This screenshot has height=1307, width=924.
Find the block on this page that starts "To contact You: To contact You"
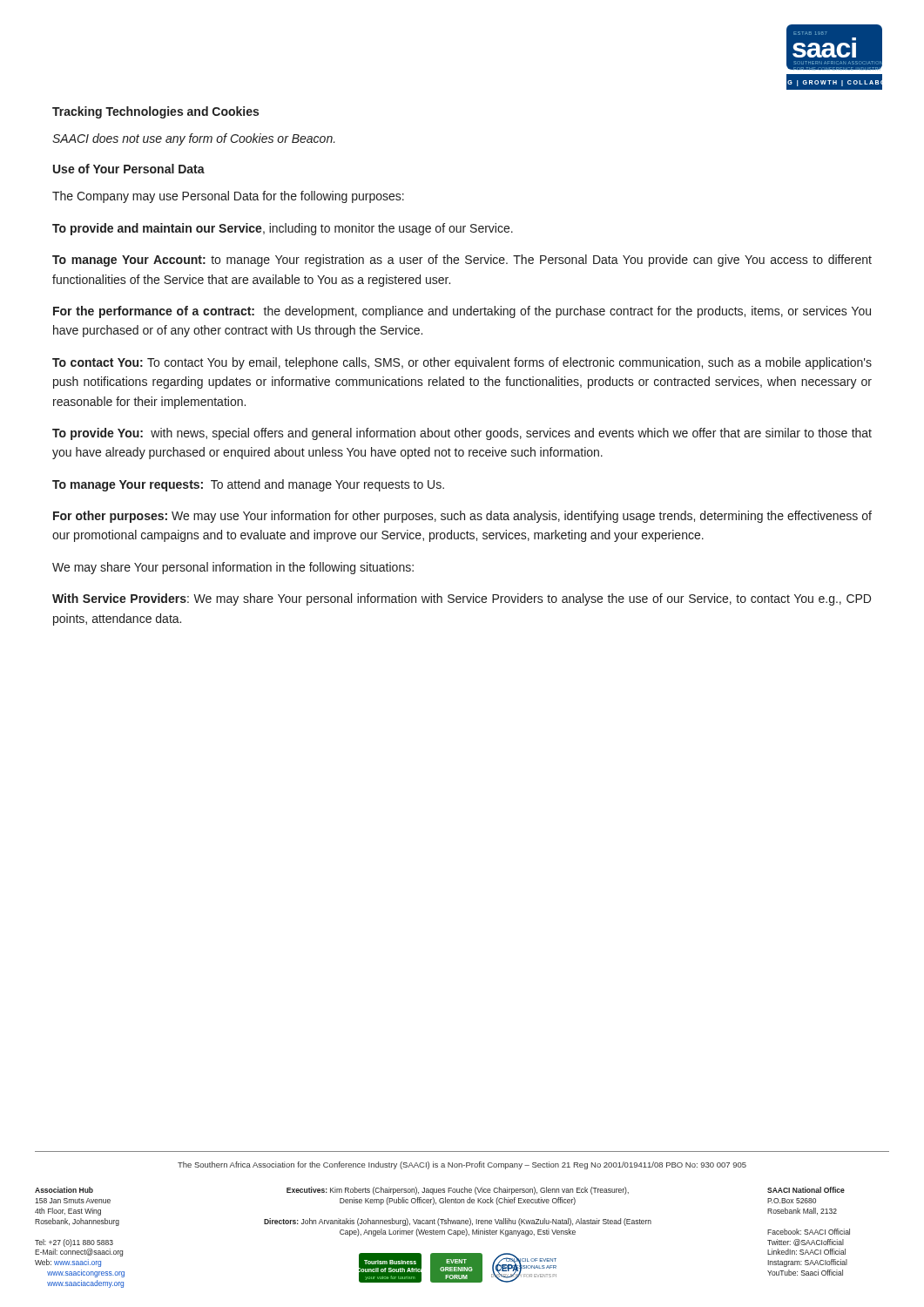(462, 382)
